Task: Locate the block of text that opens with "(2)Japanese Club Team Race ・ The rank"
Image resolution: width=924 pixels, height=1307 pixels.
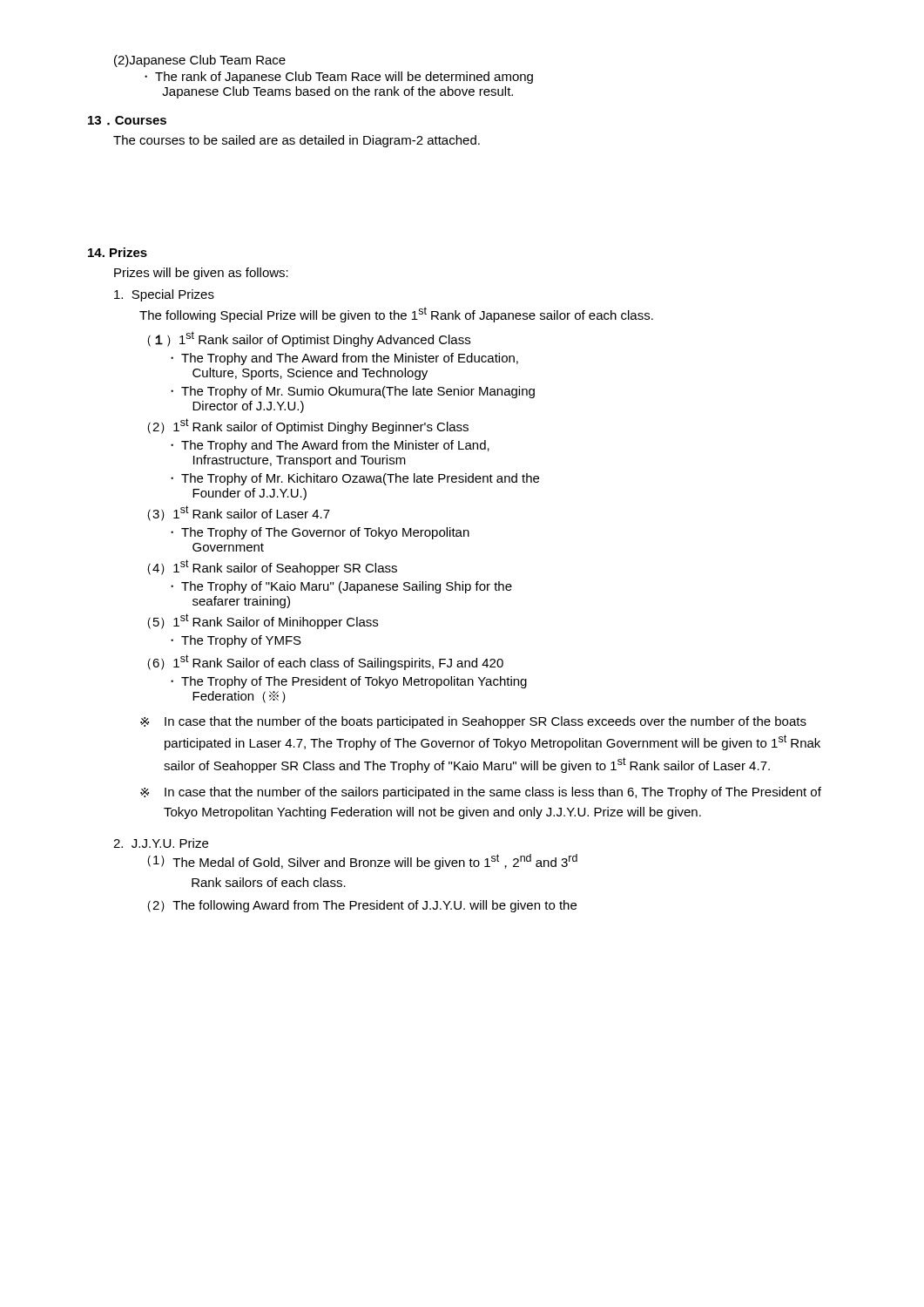Action: point(475,75)
